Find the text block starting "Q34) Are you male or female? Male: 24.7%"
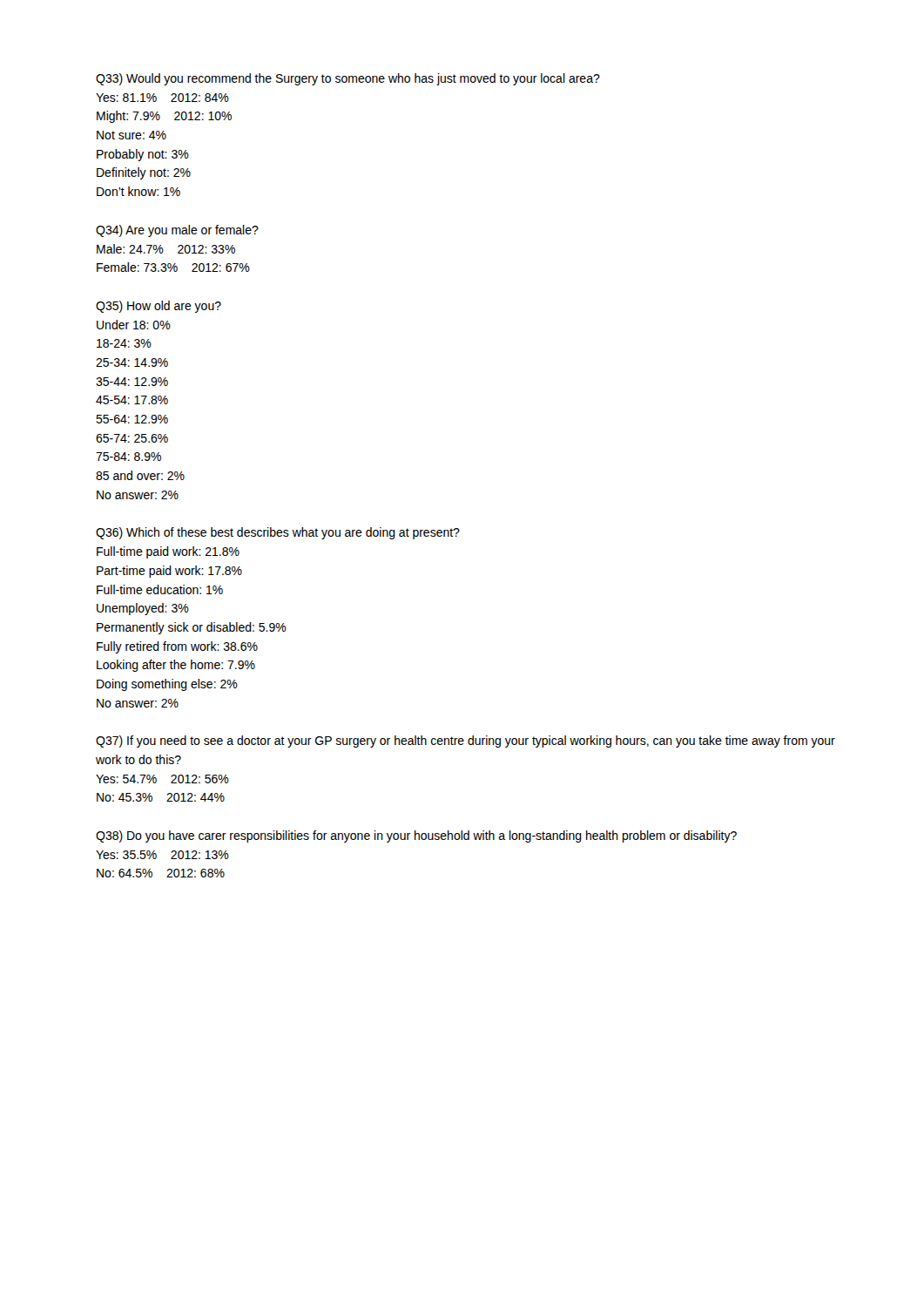Image resolution: width=924 pixels, height=1307 pixels. (x=177, y=231)
